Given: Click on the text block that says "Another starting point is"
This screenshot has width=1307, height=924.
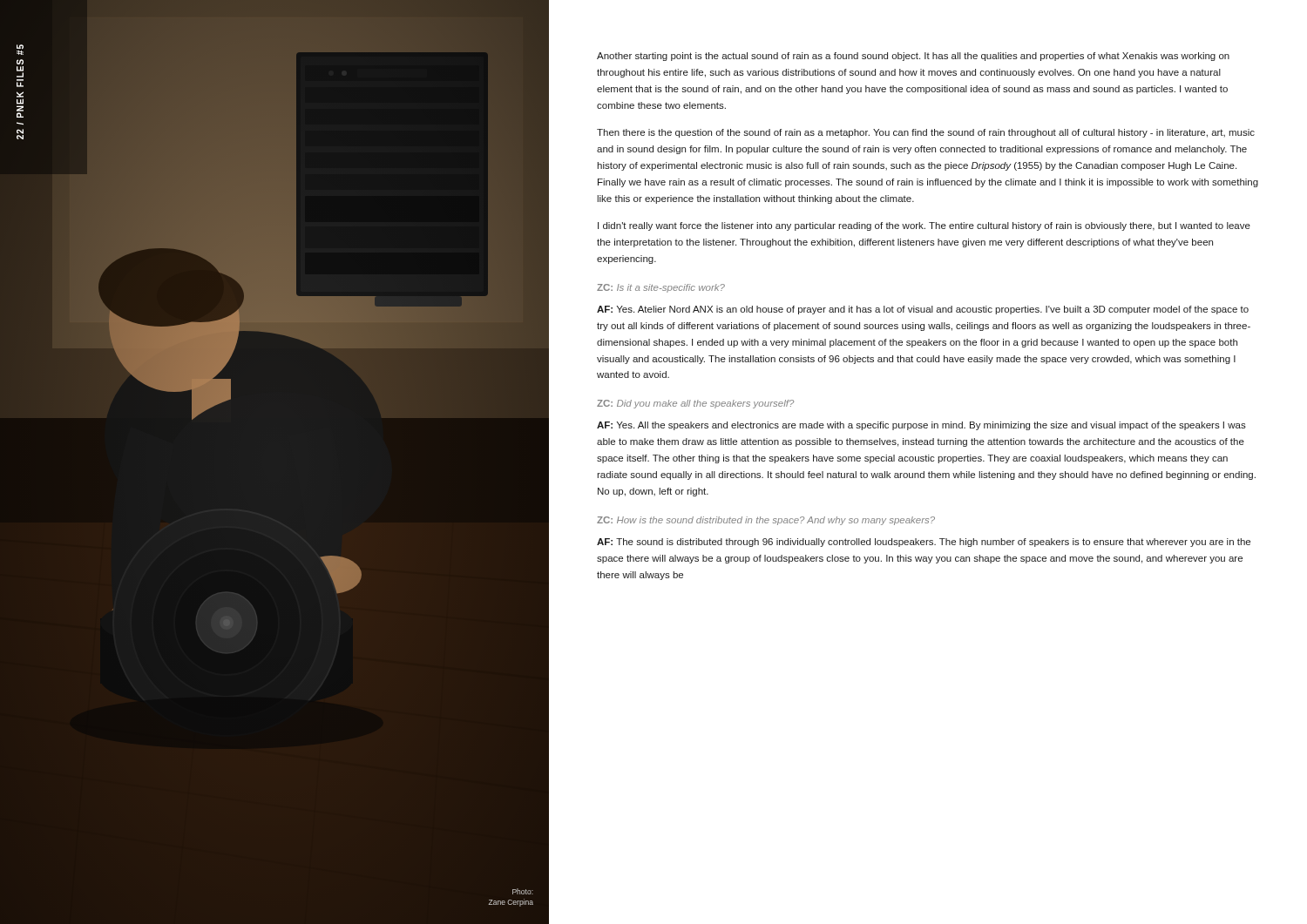Looking at the screenshot, I should tap(913, 81).
